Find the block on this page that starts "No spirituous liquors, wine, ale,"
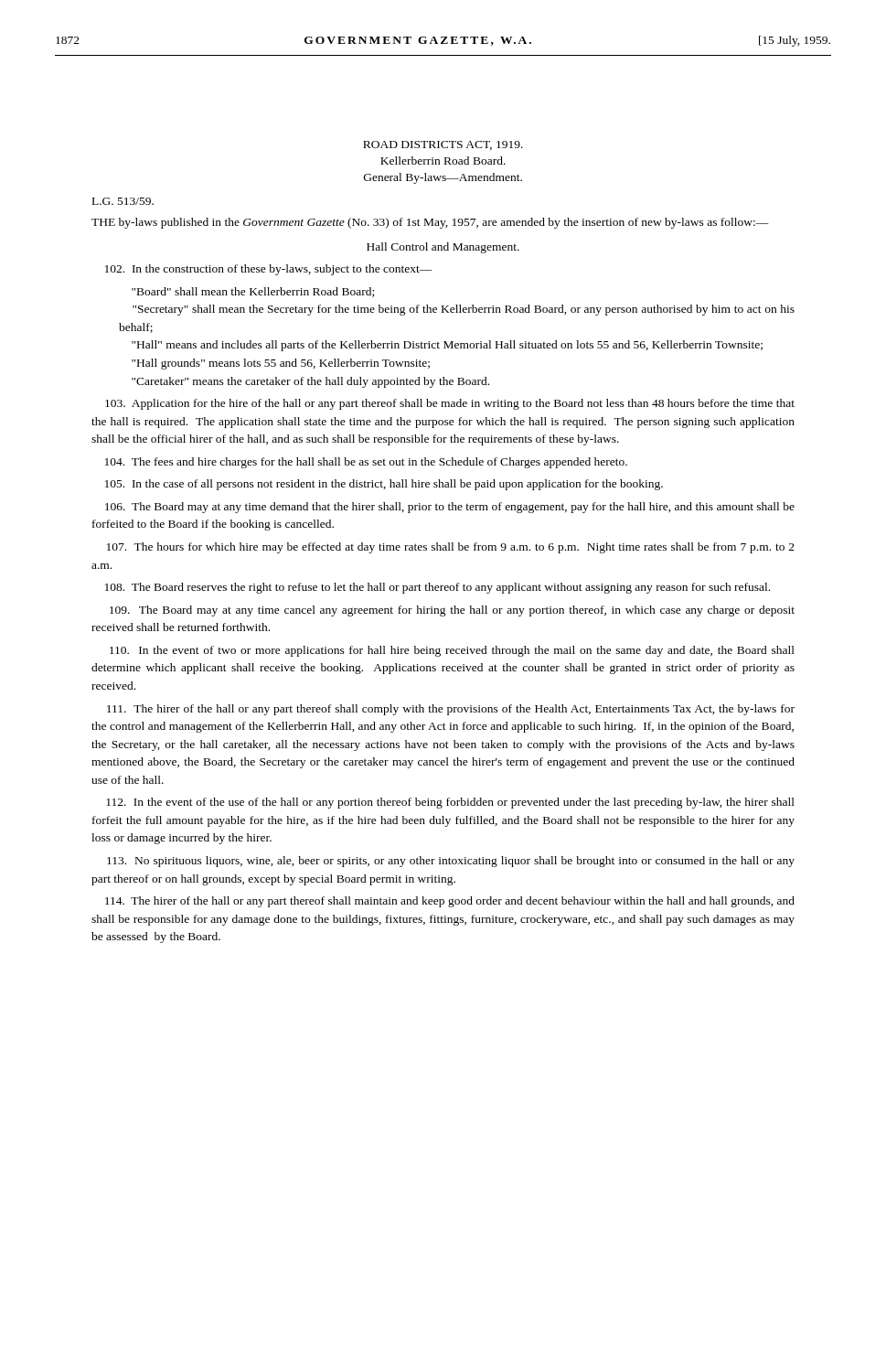The image size is (886, 1372). [443, 869]
